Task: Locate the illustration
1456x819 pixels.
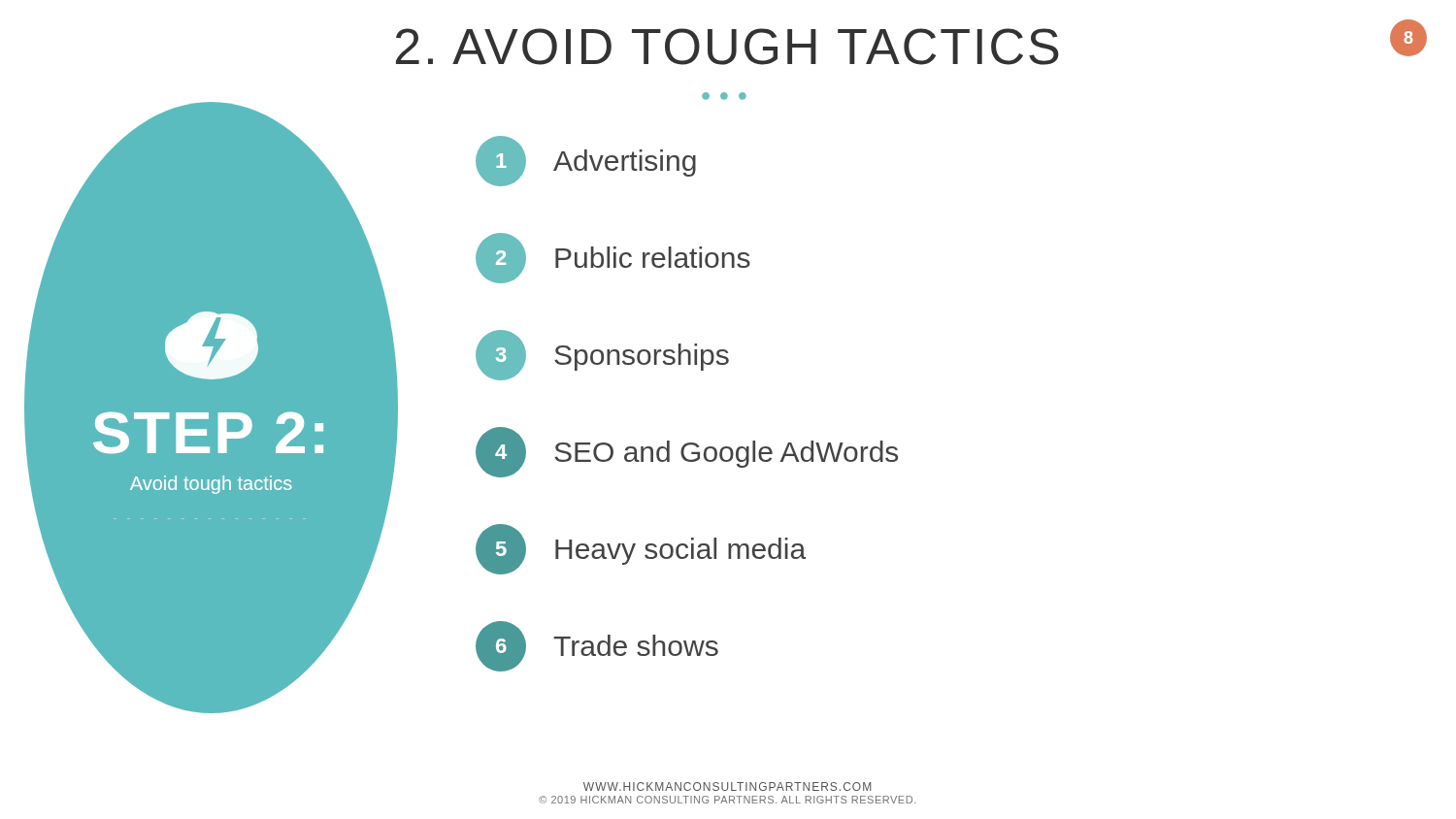Action: coord(211,408)
